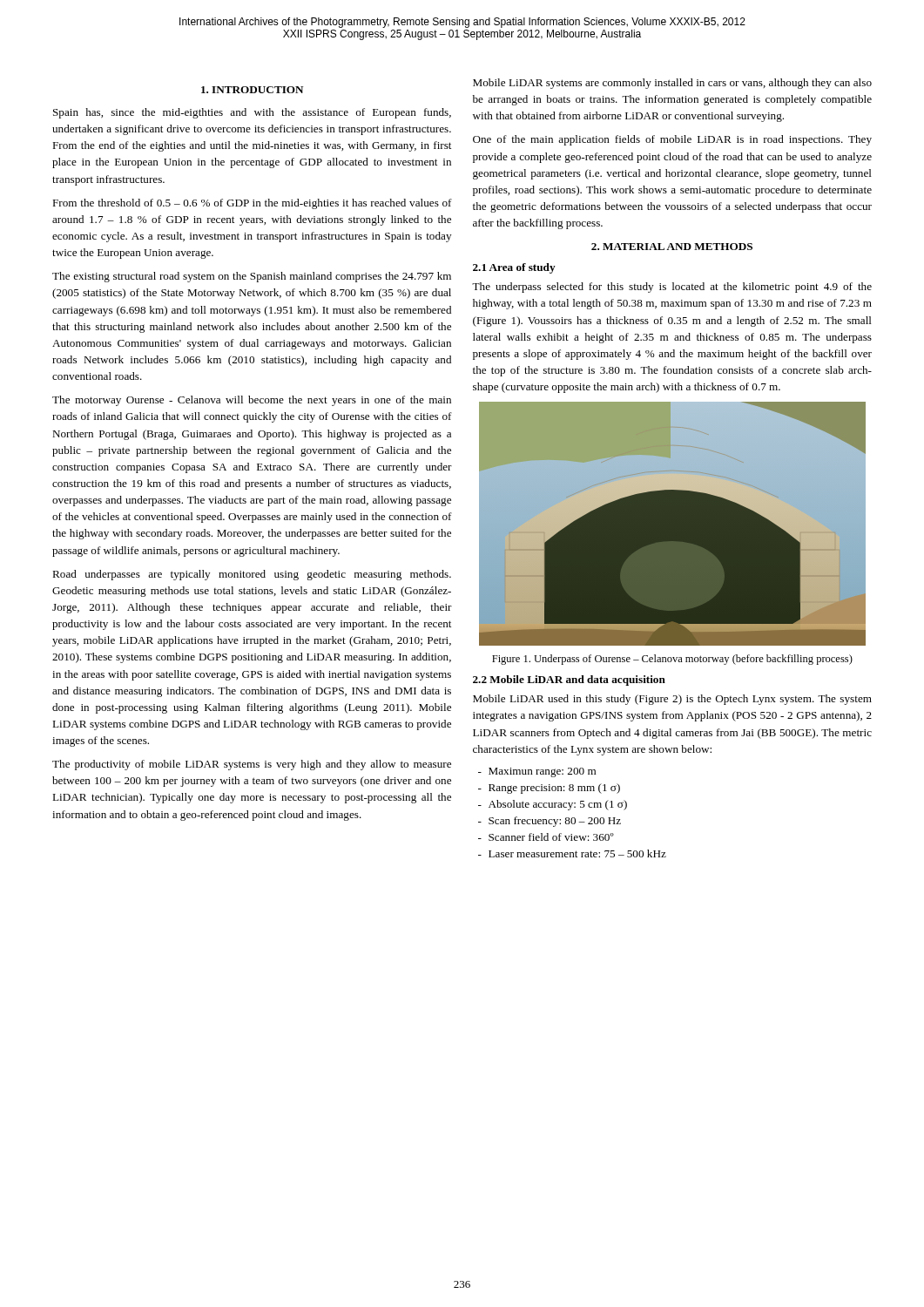Locate the block starting "Absolute accuracy: 5 cm"
Image resolution: width=924 pixels, height=1307 pixels.
558,804
